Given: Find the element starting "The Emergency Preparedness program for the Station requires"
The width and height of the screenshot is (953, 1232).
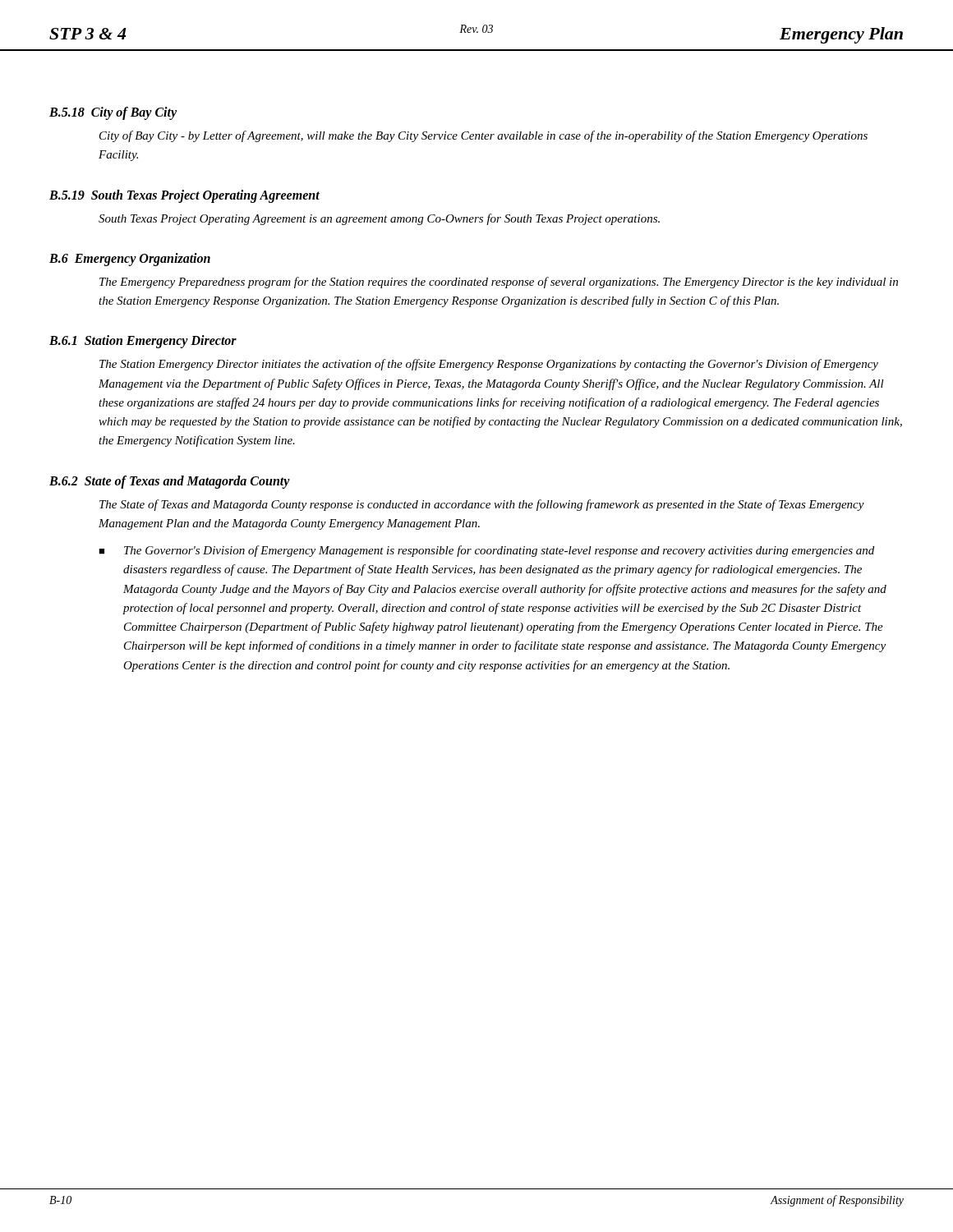Looking at the screenshot, I should pyautogui.click(x=499, y=291).
